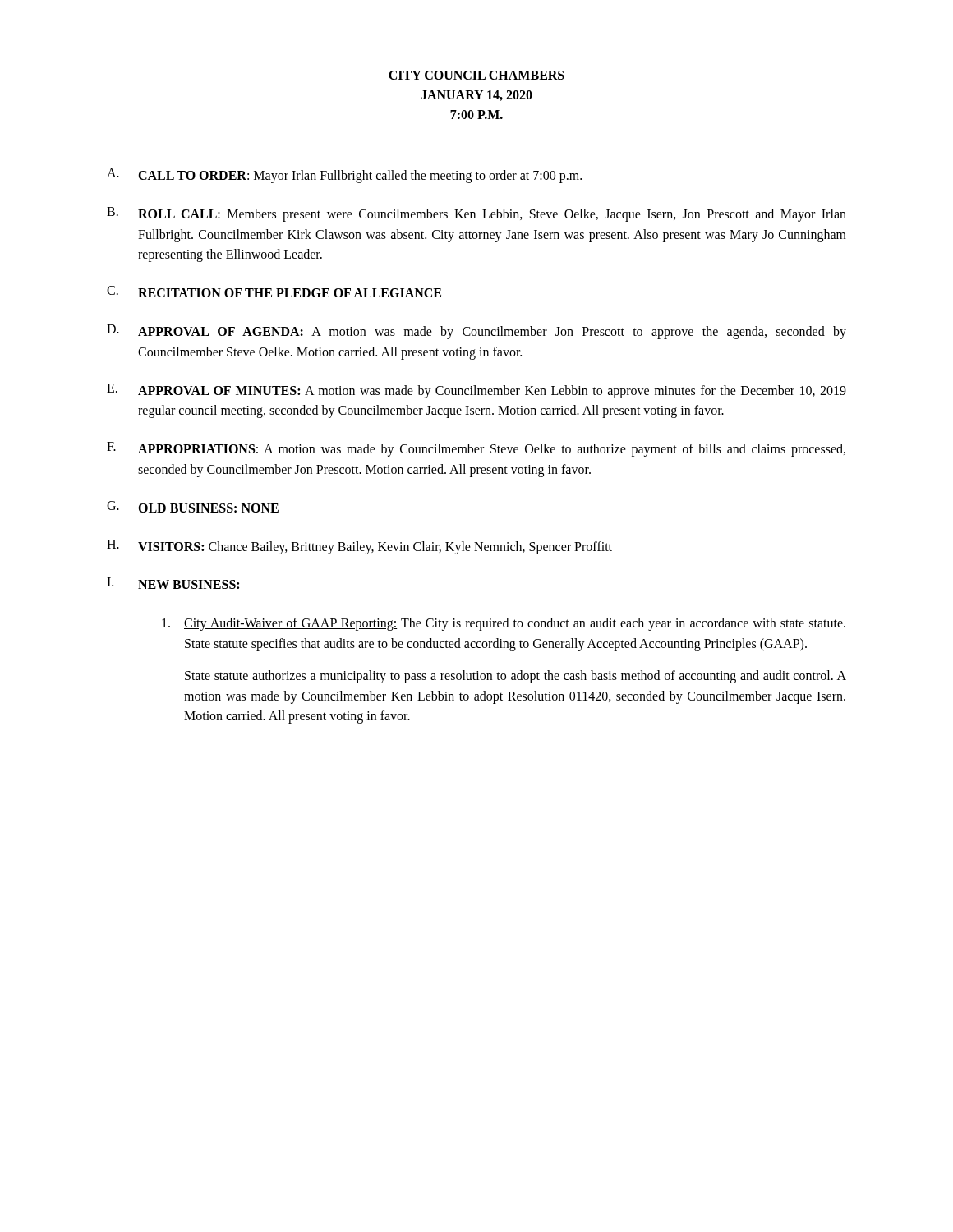
Task: Select the passage starting "City Audit-Waiver of"
Action: tap(492, 676)
